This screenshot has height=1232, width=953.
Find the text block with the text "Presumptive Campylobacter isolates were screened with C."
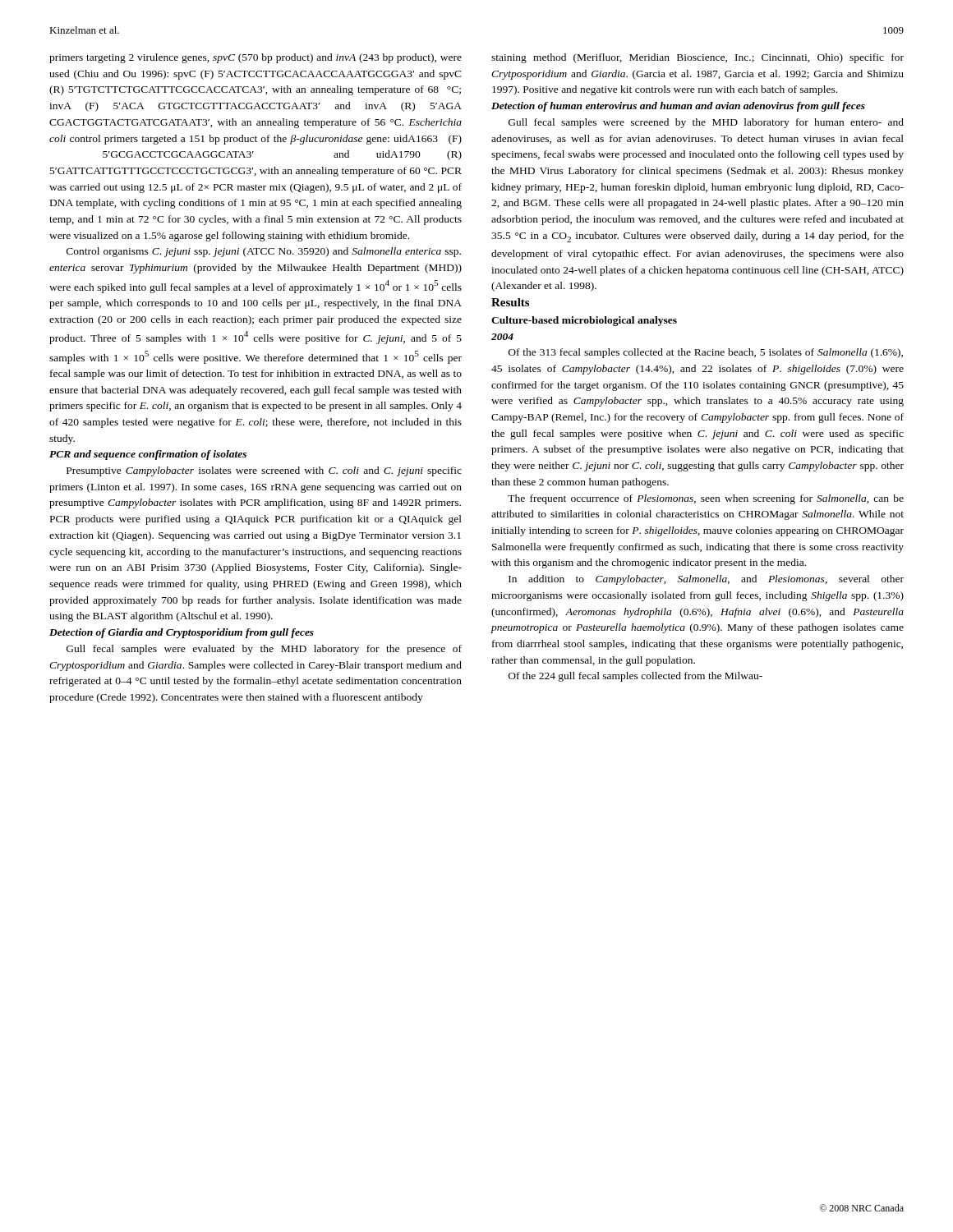[x=255, y=543]
